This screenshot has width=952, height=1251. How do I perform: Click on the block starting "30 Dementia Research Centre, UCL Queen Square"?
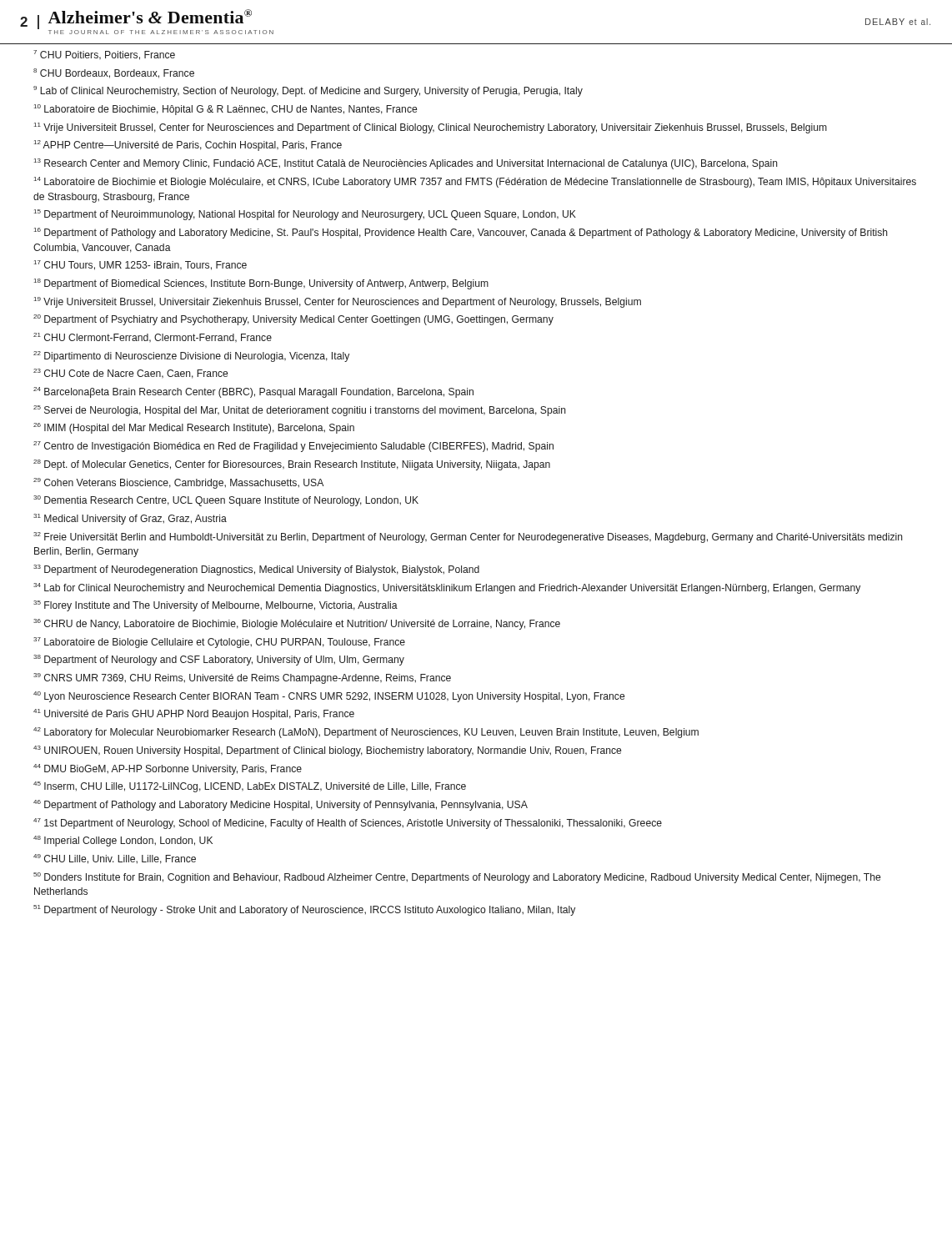(226, 500)
